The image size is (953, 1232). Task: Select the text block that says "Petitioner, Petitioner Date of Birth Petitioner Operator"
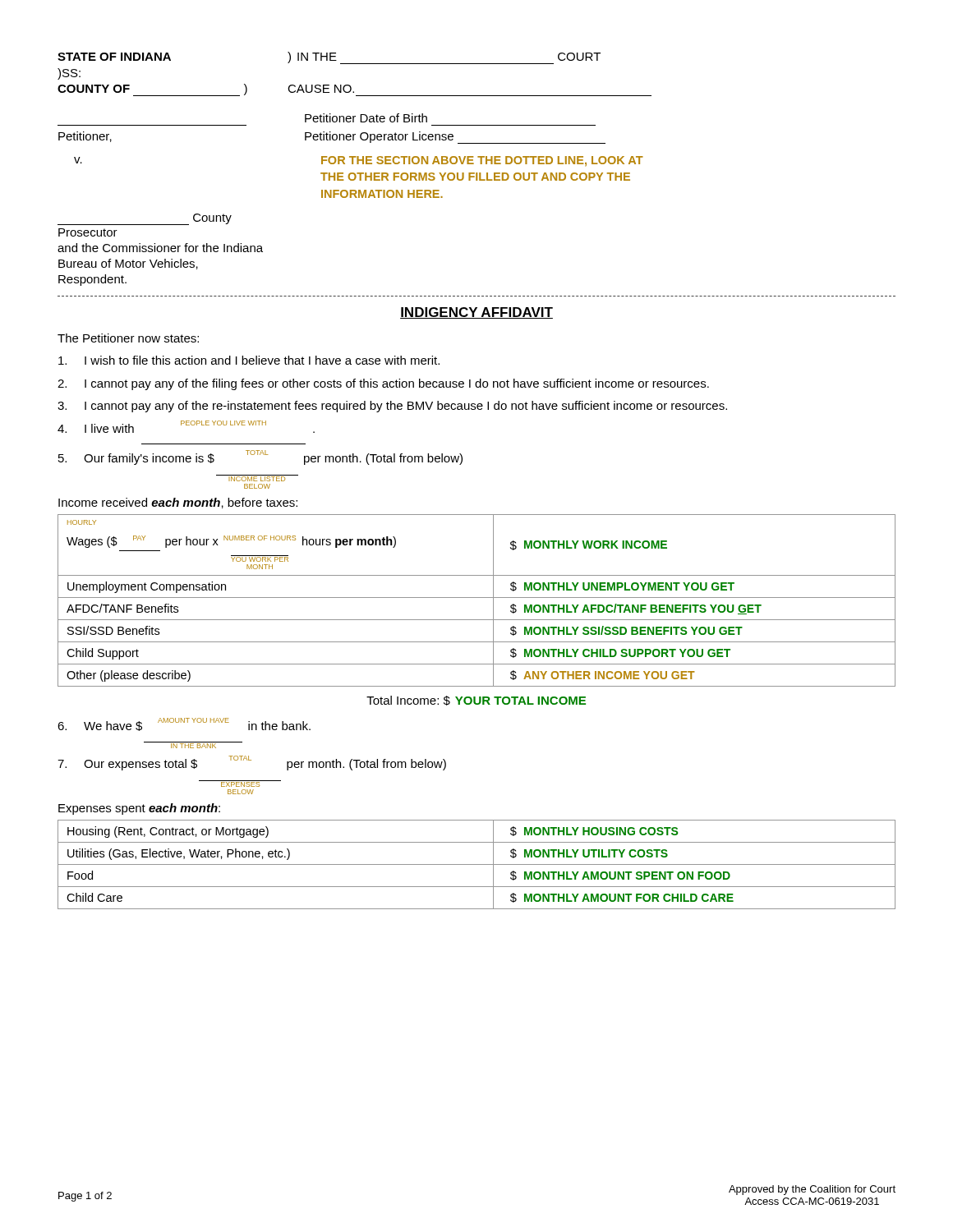coord(476,127)
